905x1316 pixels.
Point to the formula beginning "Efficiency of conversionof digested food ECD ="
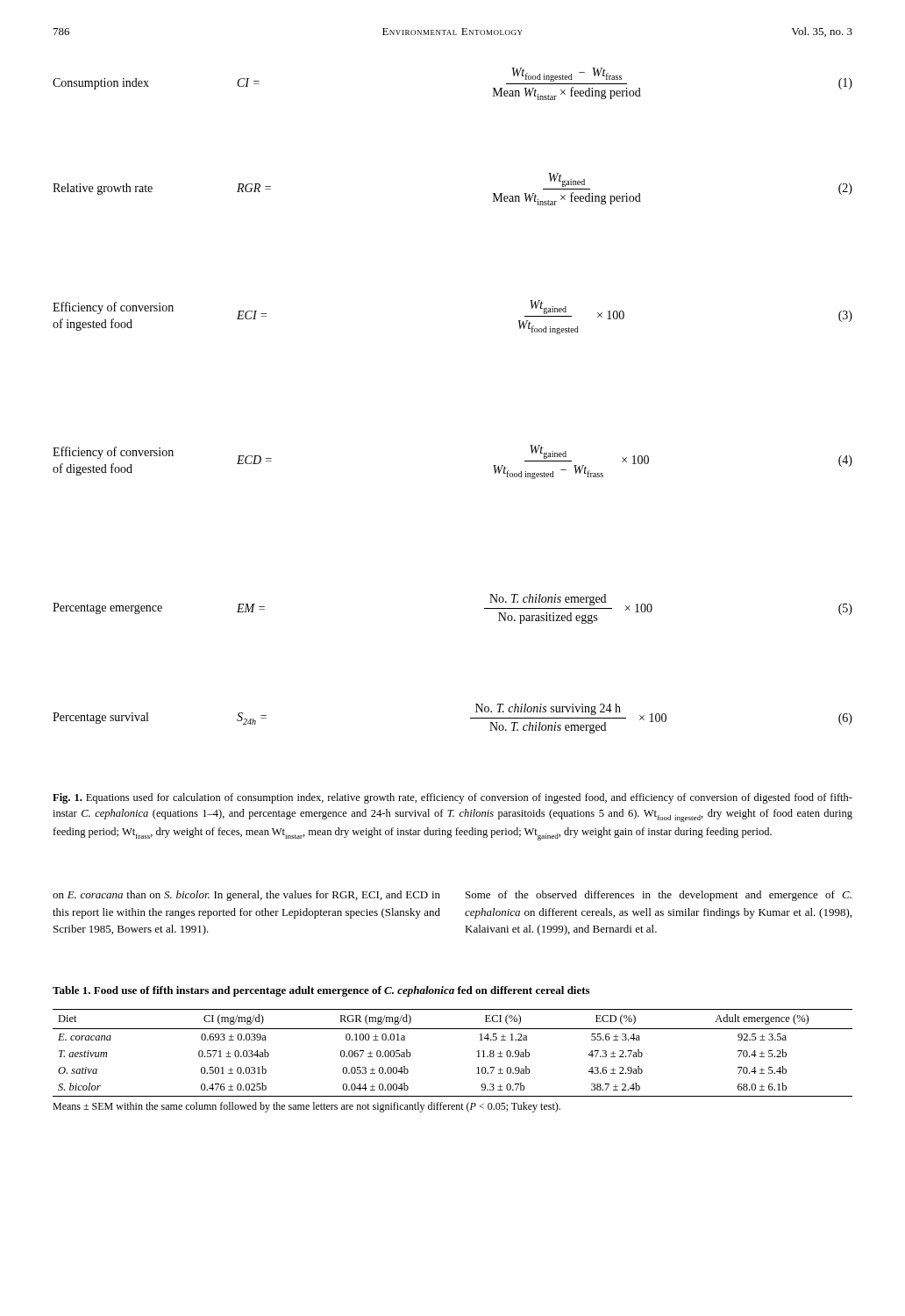[x=121, y=467]
